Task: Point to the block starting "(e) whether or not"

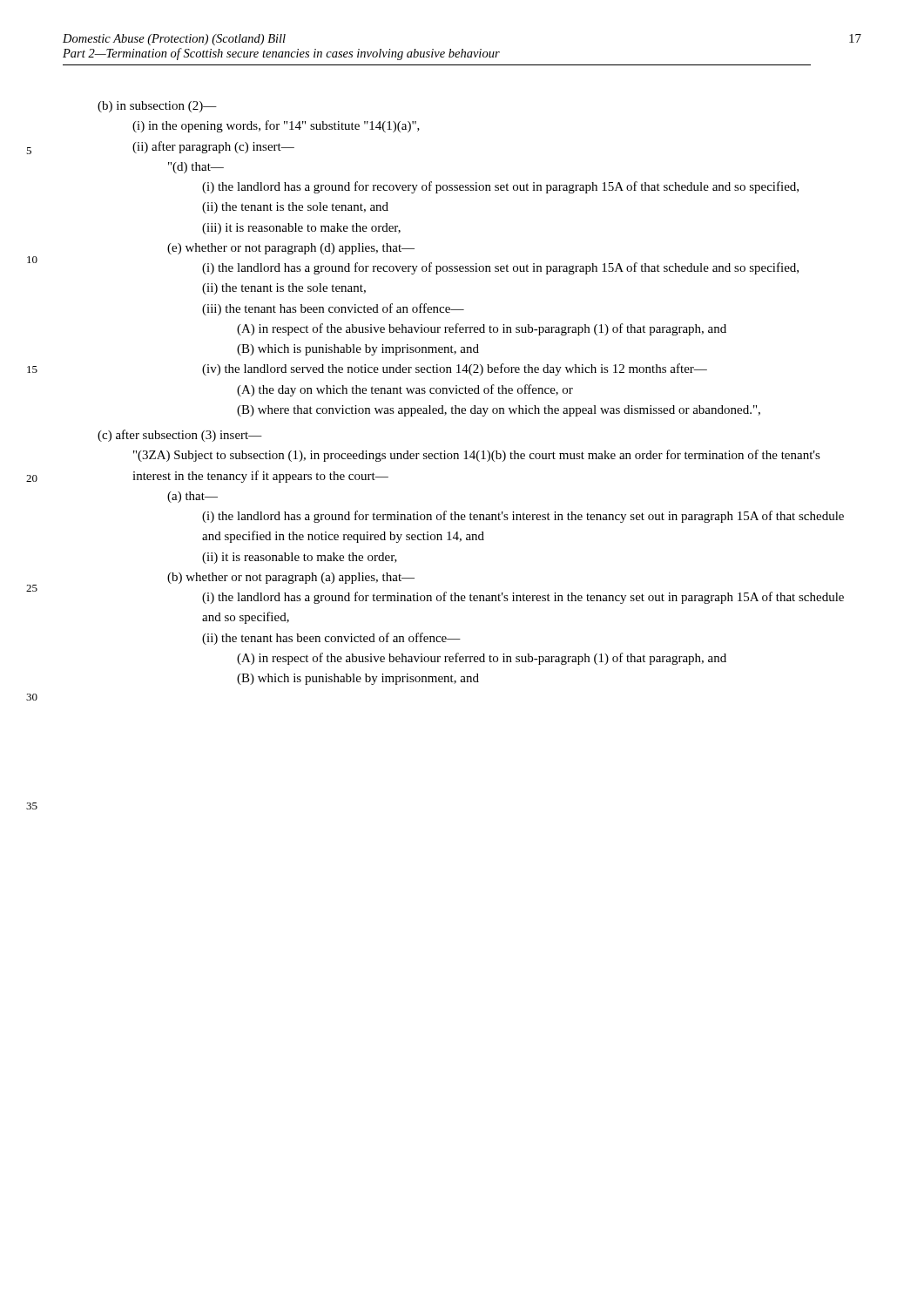Action: click(x=291, y=247)
